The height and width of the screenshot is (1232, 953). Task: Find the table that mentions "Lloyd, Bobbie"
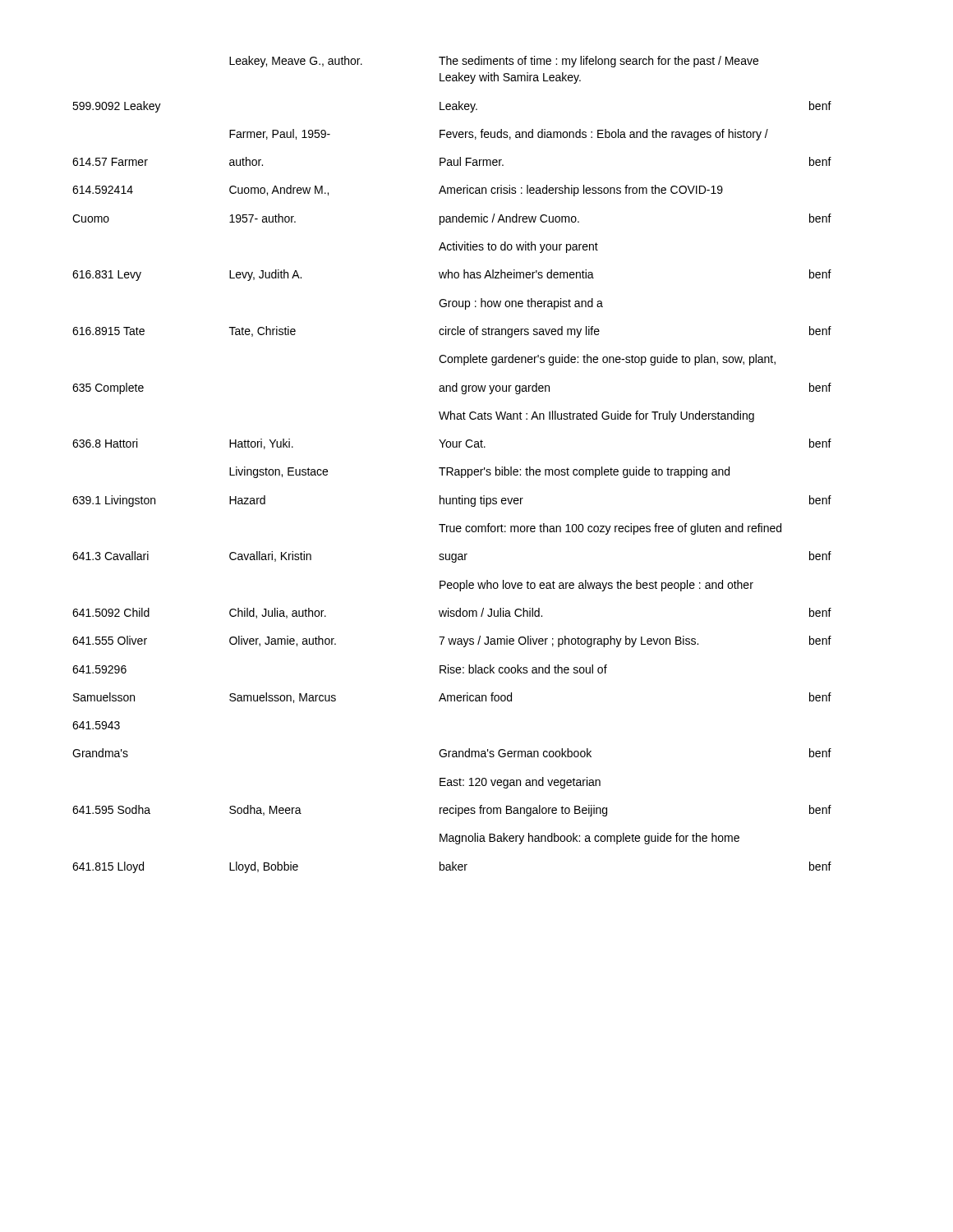[476, 466]
